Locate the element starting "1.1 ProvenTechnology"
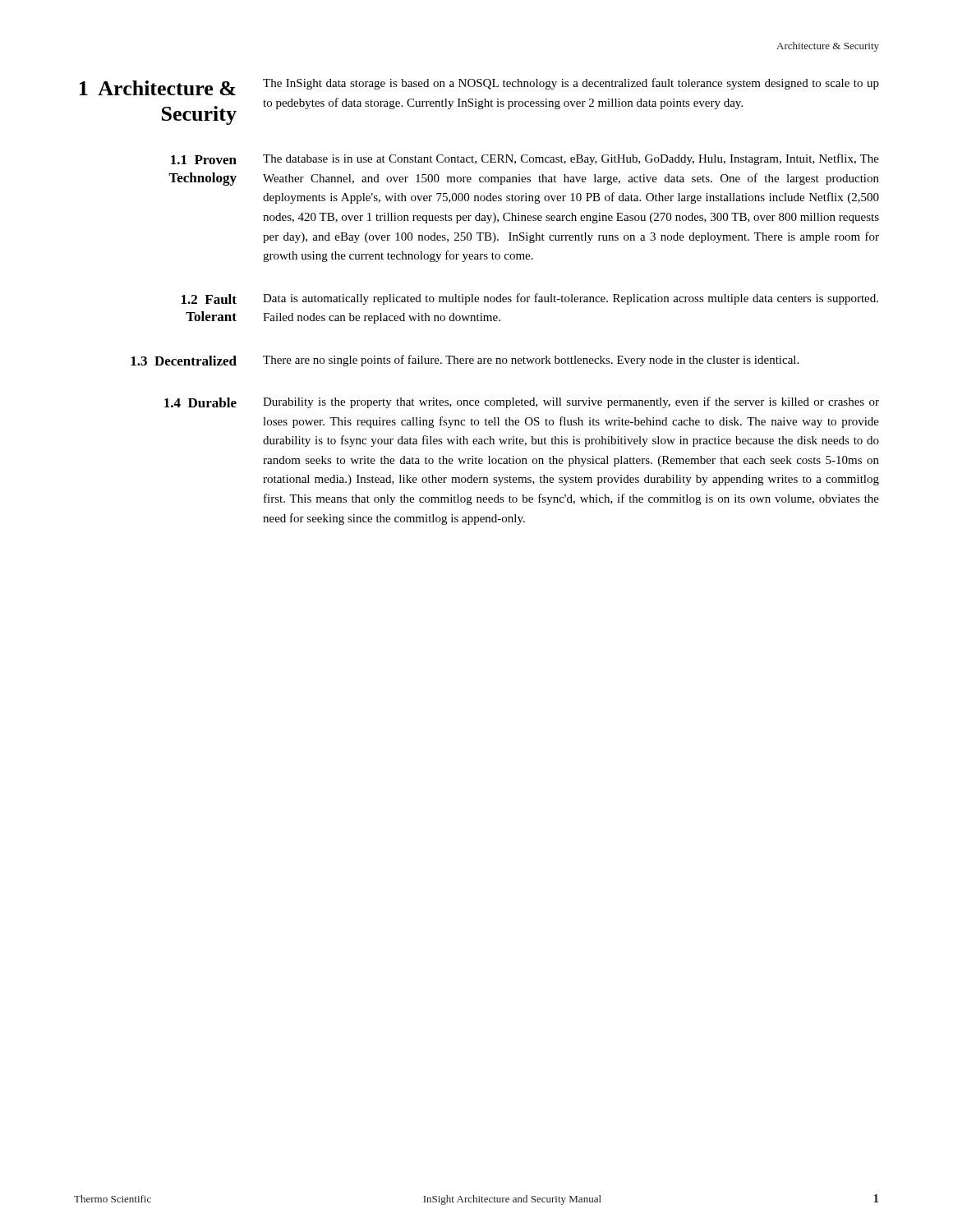This screenshot has width=953, height=1232. point(204,160)
